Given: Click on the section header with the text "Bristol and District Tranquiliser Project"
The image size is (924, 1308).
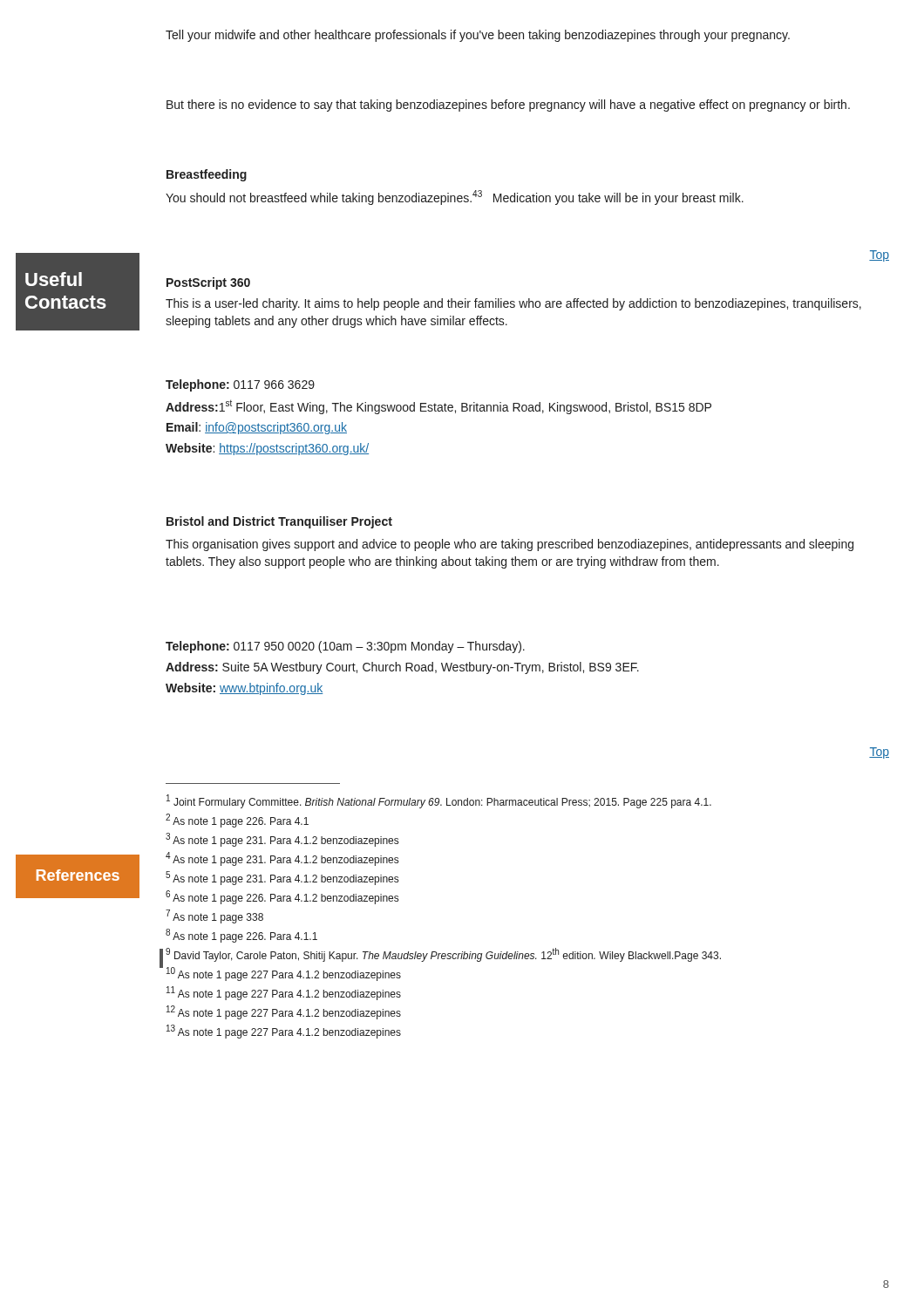Looking at the screenshot, I should point(279,521).
